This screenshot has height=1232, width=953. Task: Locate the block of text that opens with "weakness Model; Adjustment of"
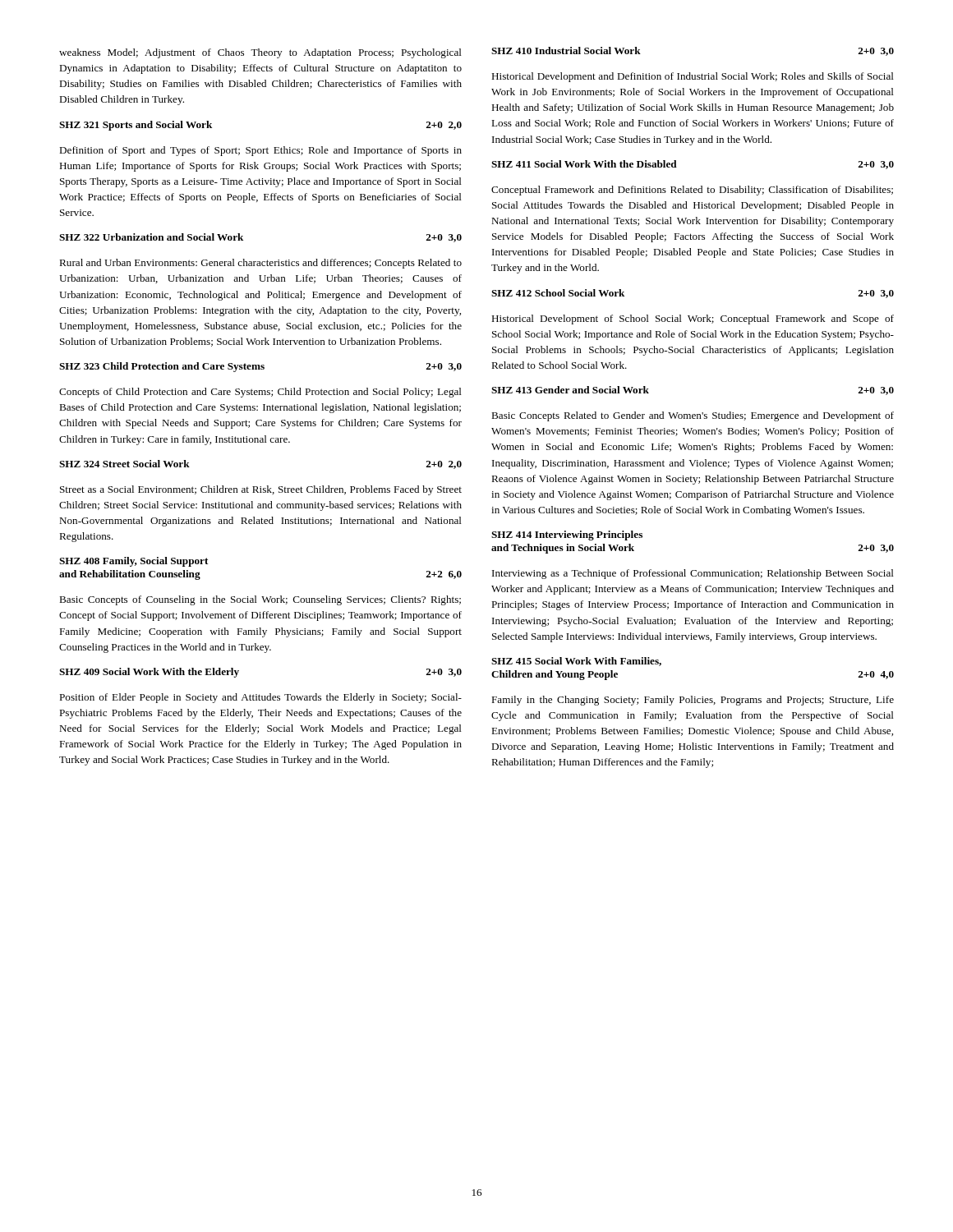tap(260, 76)
